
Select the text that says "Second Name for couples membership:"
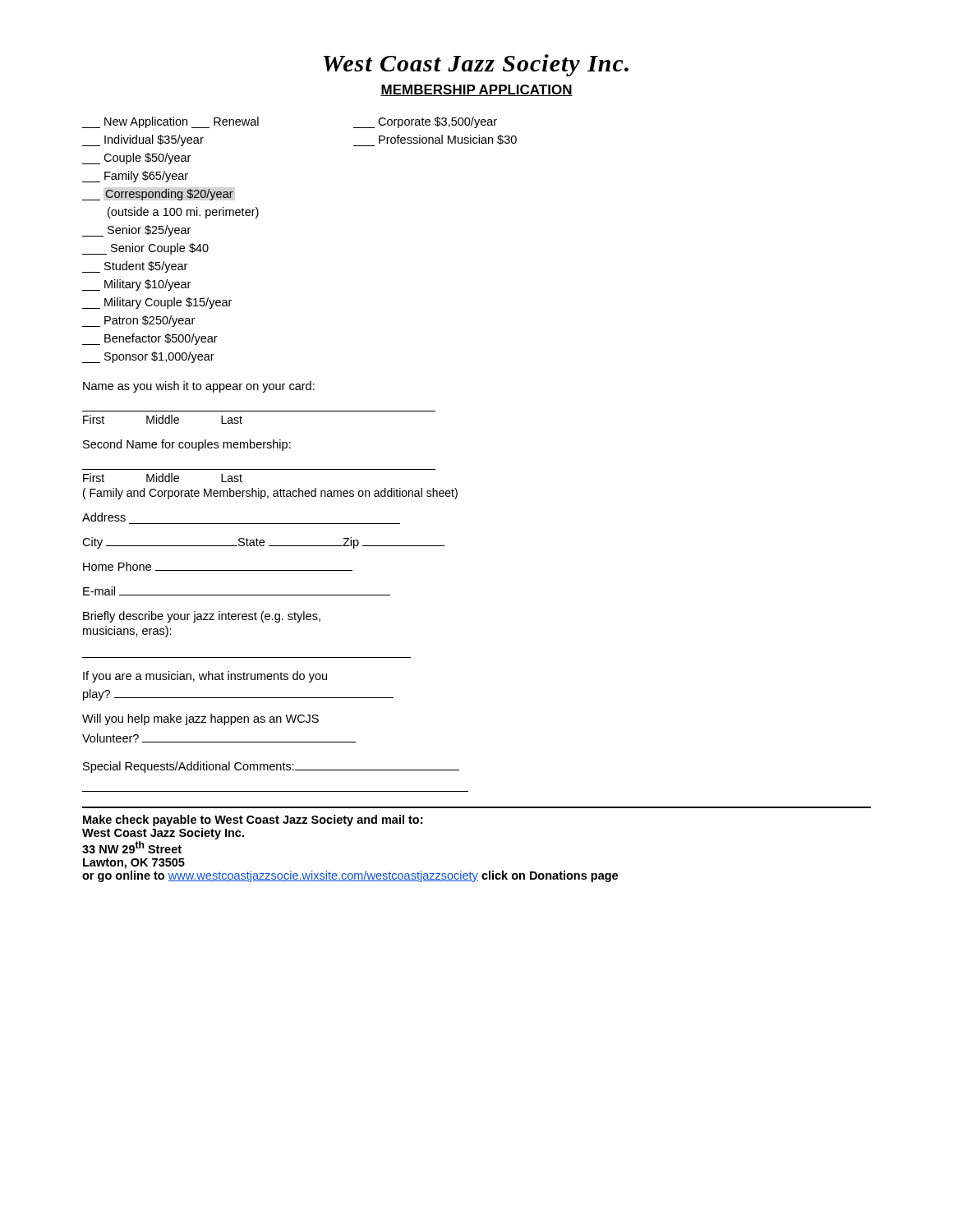coord(187,444)
